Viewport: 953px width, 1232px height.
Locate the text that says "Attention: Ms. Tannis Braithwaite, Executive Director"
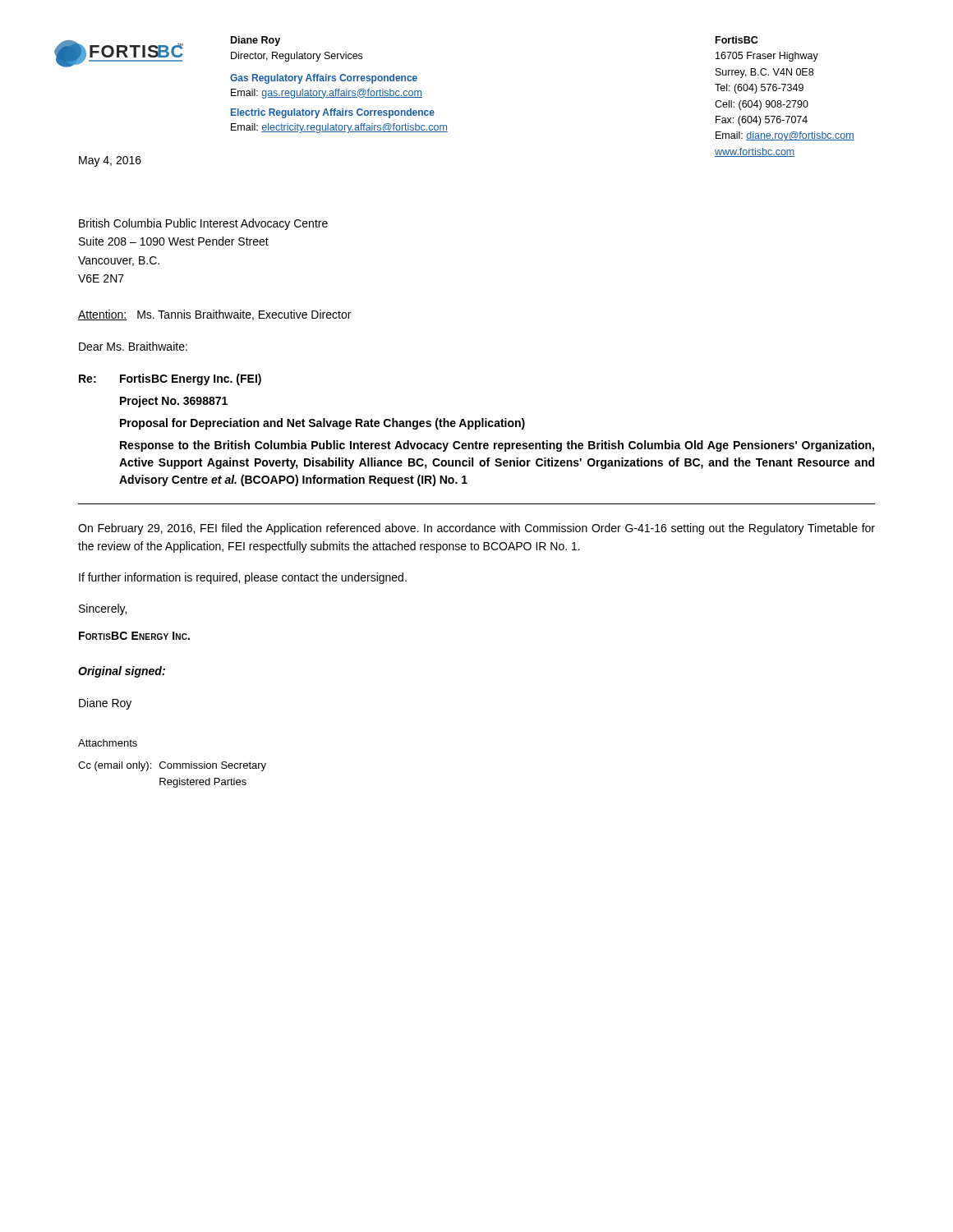(x=215, y=315)
